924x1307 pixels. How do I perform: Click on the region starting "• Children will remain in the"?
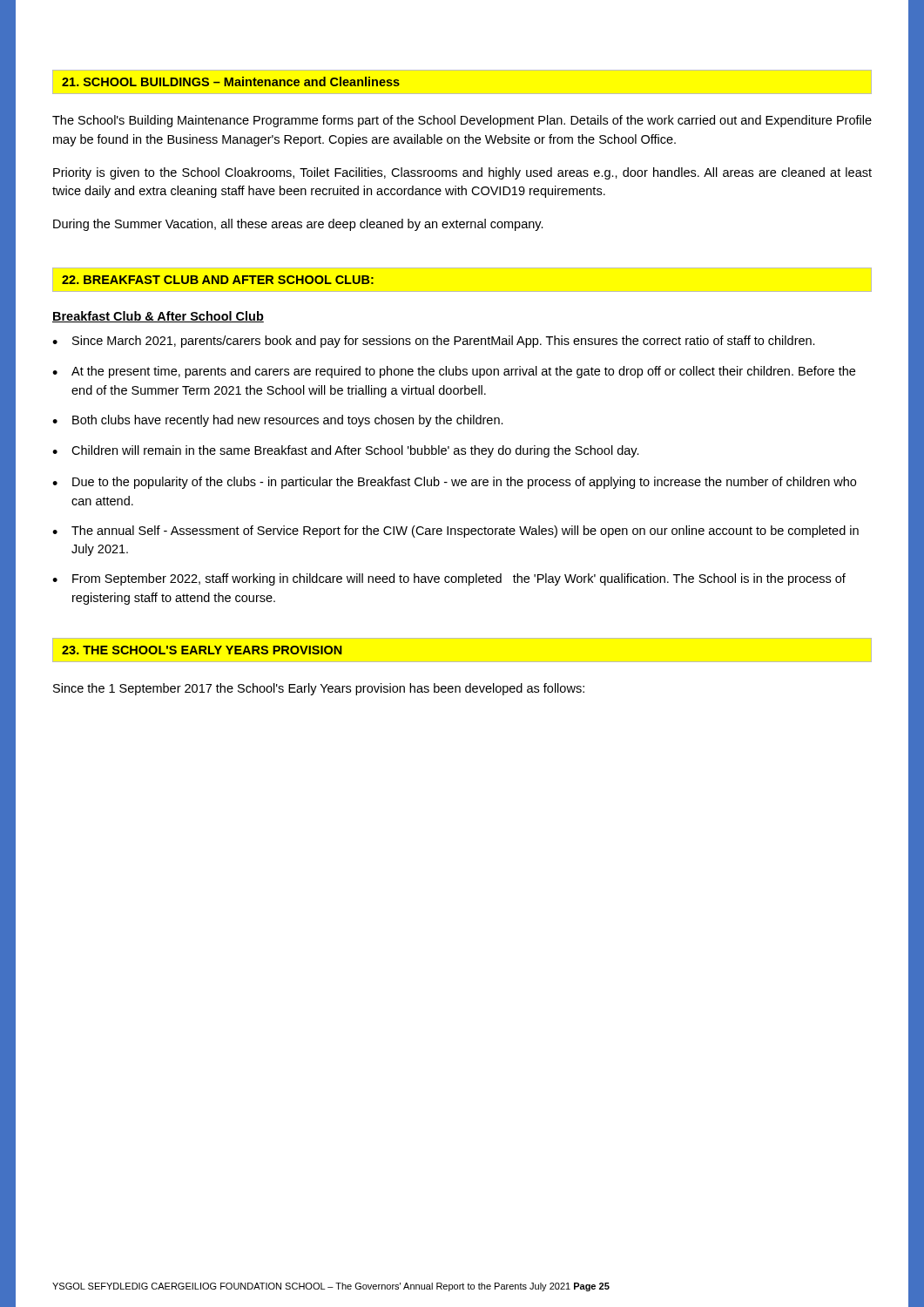[x=462, y=452]
